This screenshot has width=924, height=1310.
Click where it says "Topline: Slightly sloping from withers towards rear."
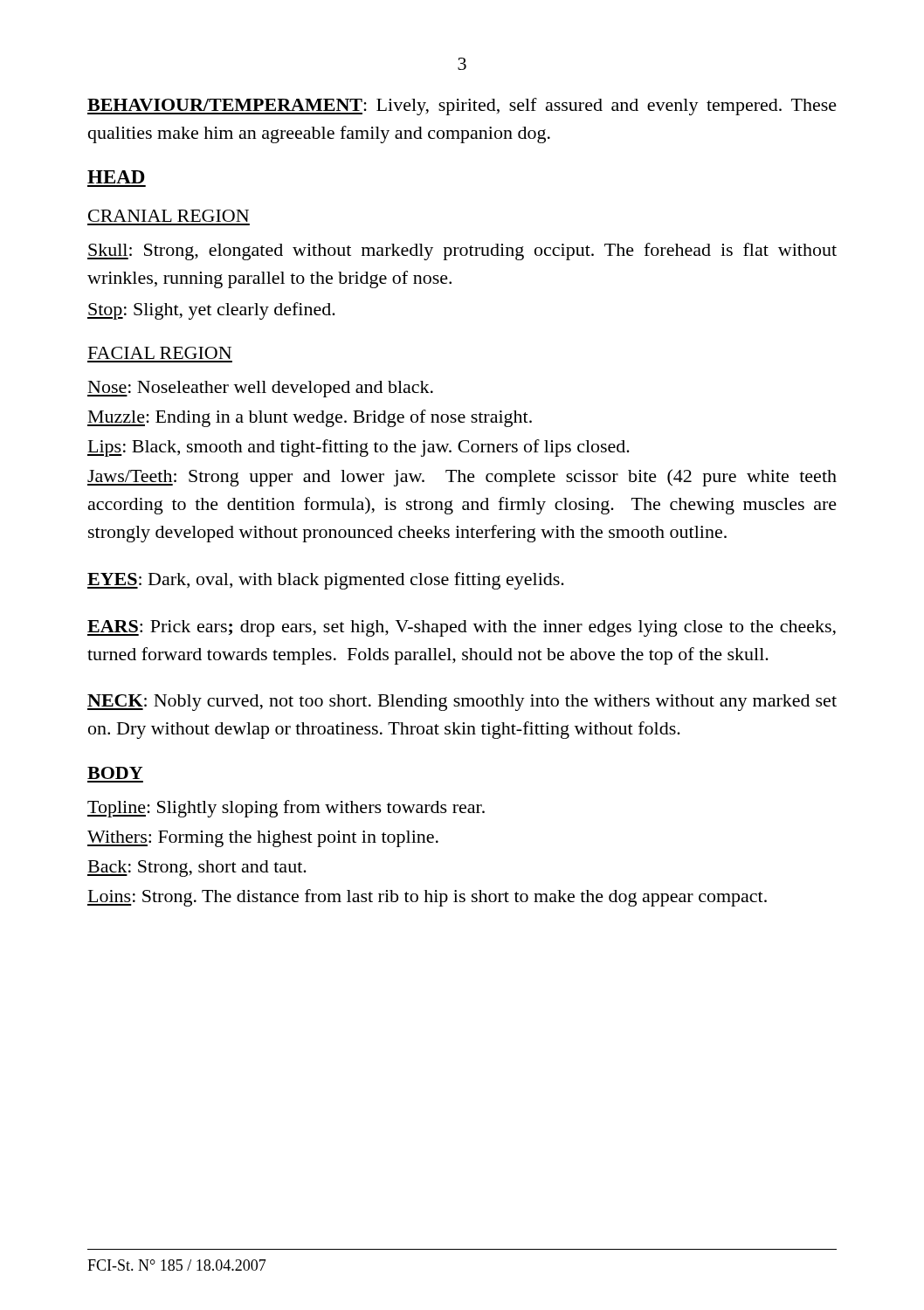click(462, 807)
